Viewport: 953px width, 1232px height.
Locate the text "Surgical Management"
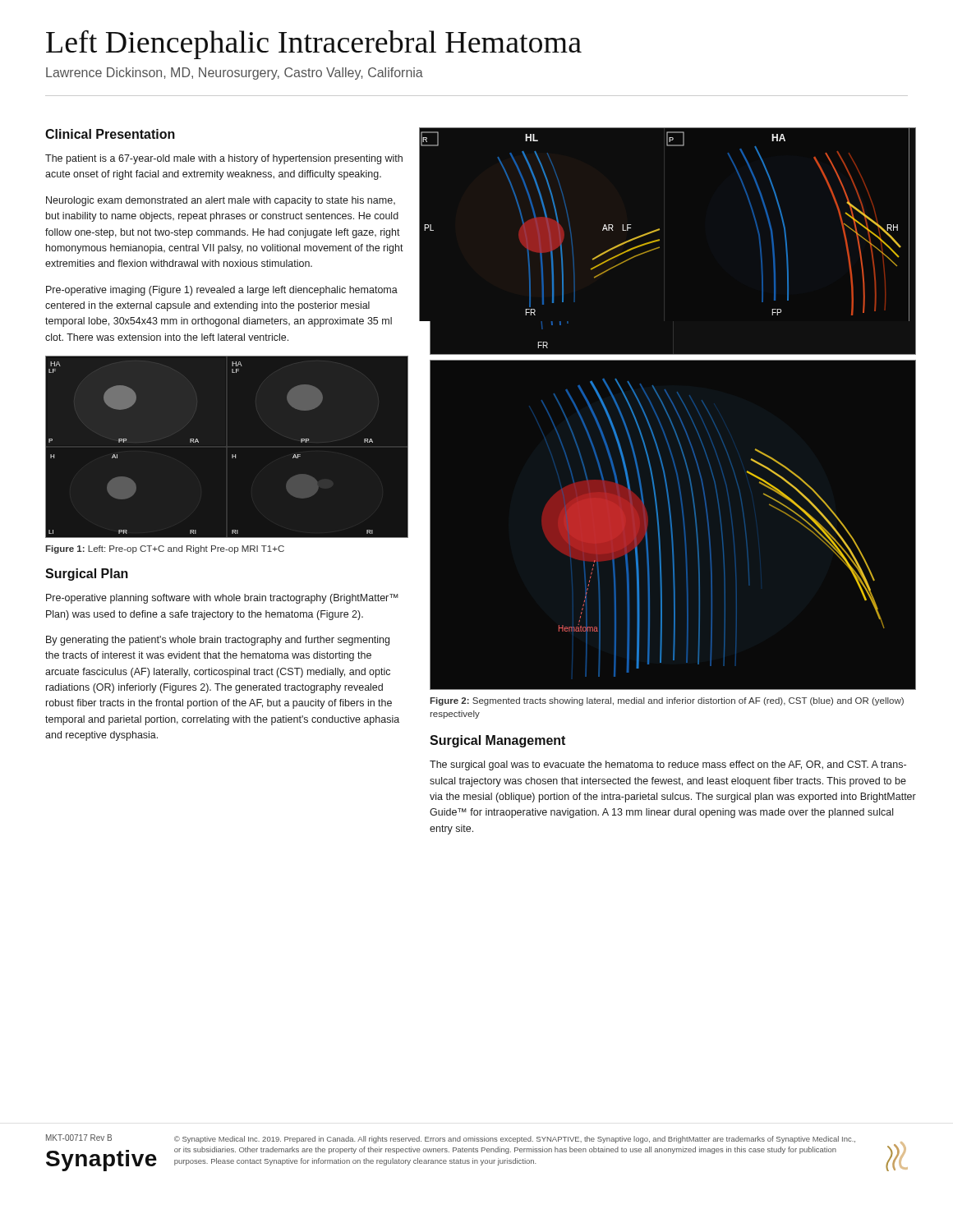click(x=497, y=741)
